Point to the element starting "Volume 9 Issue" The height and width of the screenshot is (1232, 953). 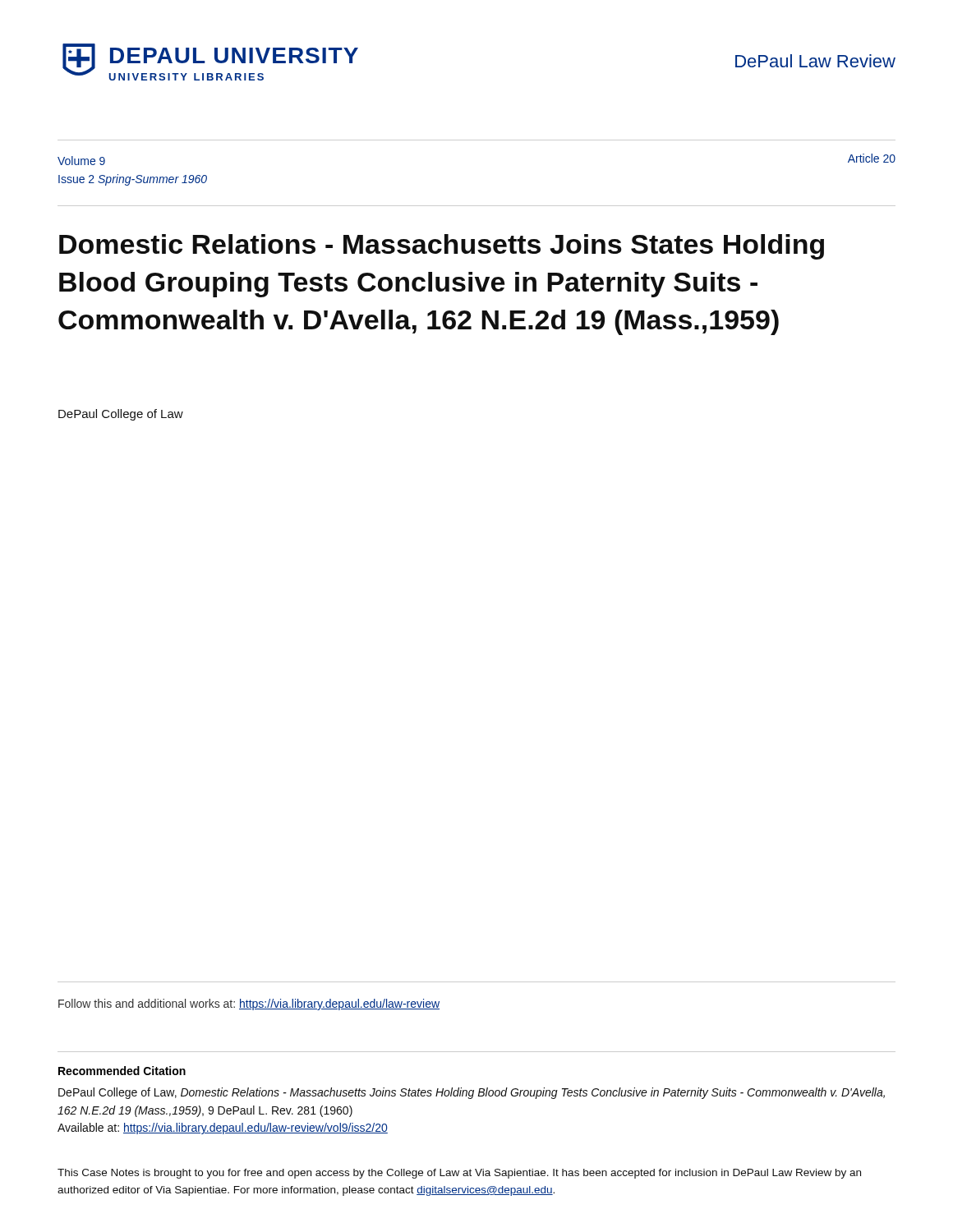(x=132, y=170)
